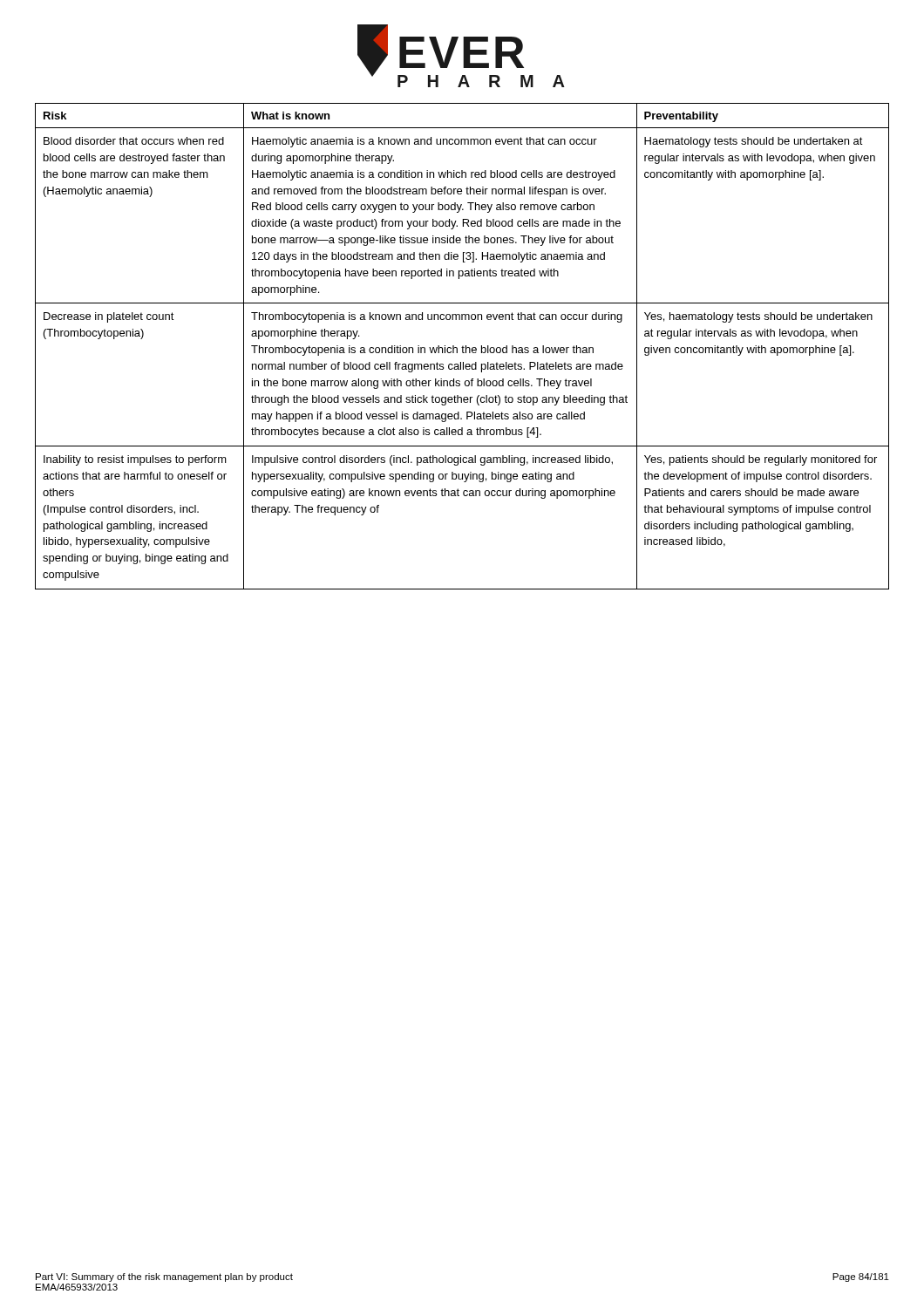Image resolution: width=924 pixels, height=1308 pixels.
Task: Click on the table containing "Inability to resist impulses to"
Action: pos(462,346)
